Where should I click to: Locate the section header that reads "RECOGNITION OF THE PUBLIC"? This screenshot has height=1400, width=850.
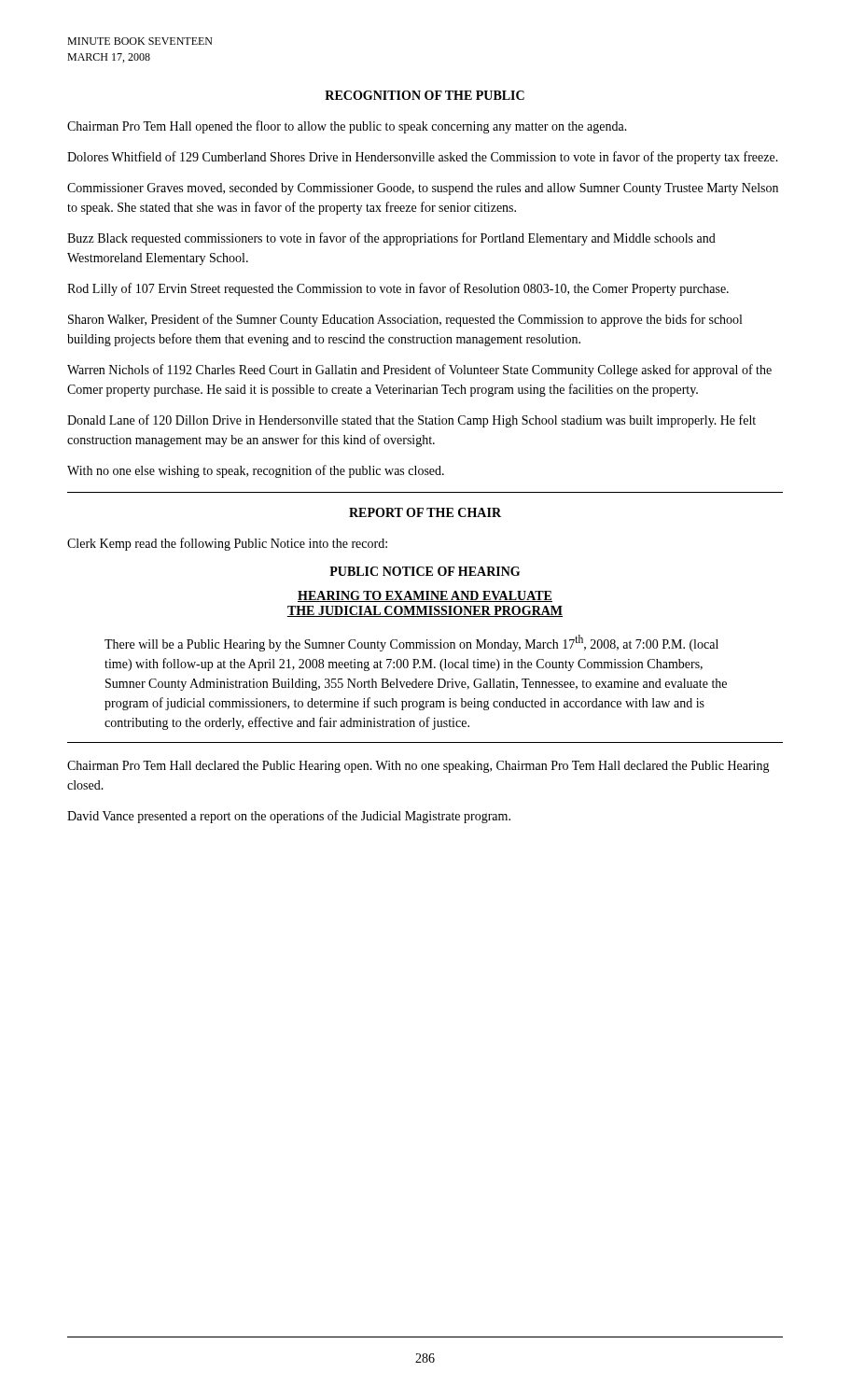coord(425,96)
